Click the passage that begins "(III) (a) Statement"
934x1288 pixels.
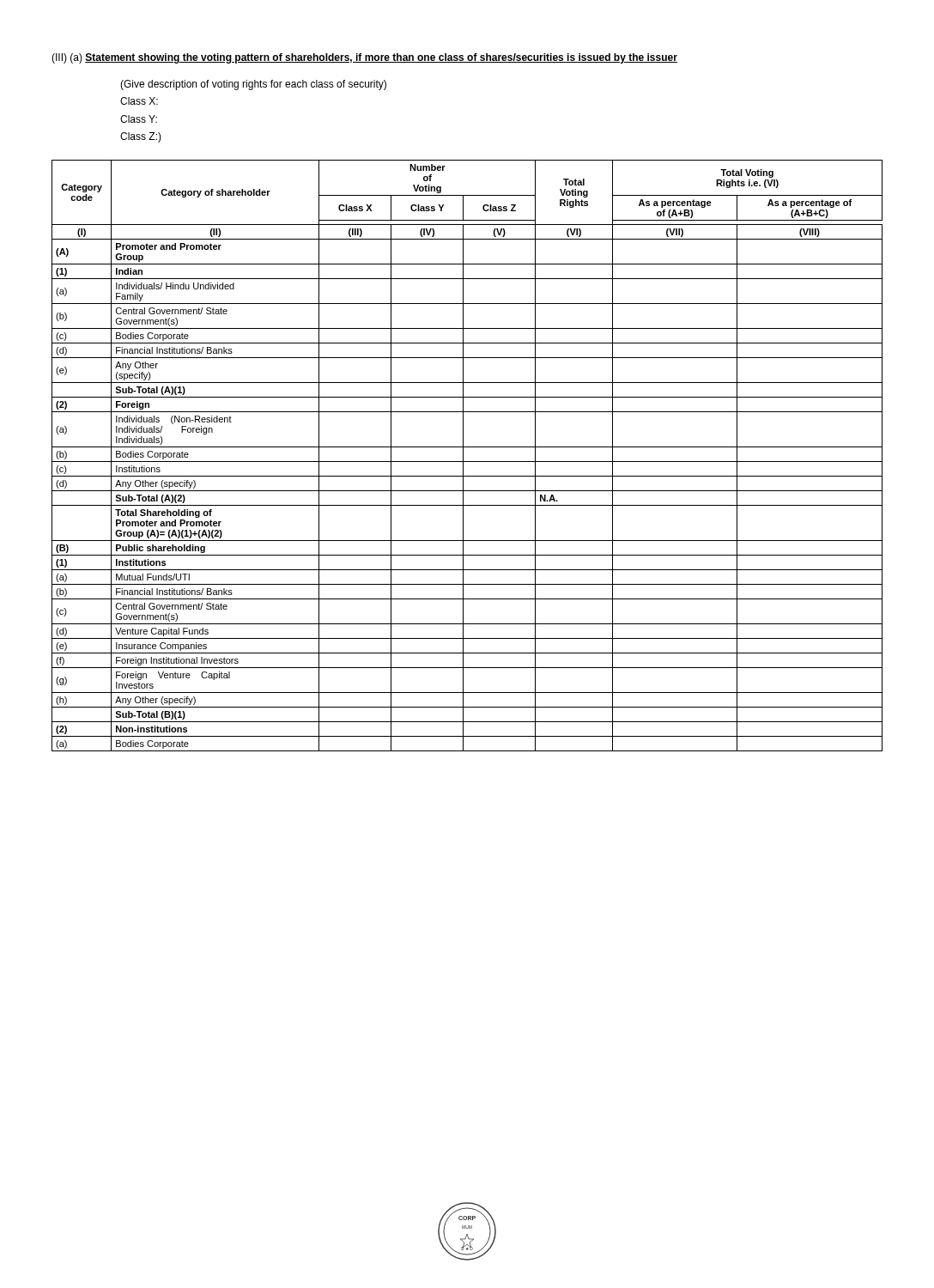[364, 58]
